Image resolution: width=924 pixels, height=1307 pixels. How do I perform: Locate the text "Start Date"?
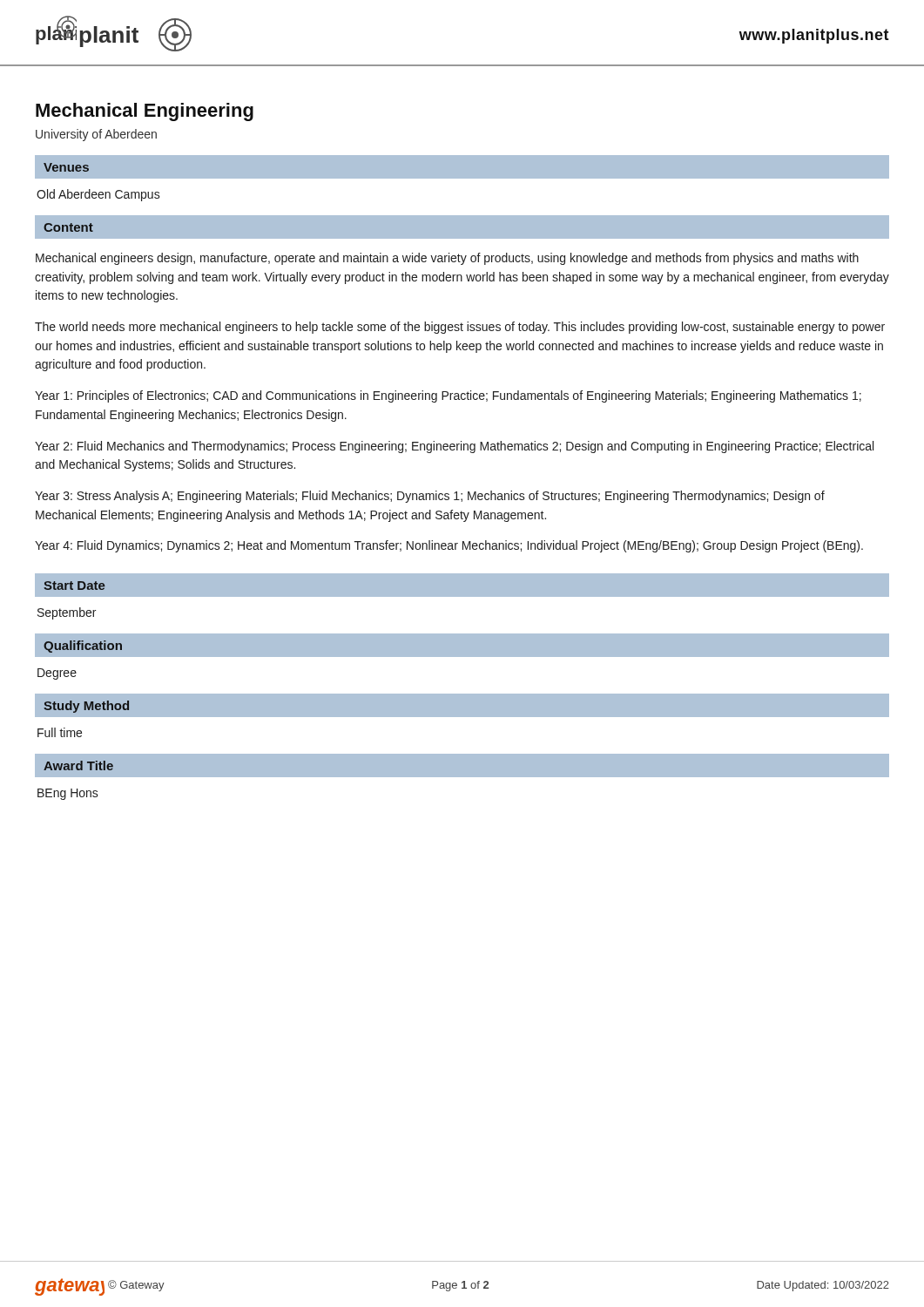point(74,585)
